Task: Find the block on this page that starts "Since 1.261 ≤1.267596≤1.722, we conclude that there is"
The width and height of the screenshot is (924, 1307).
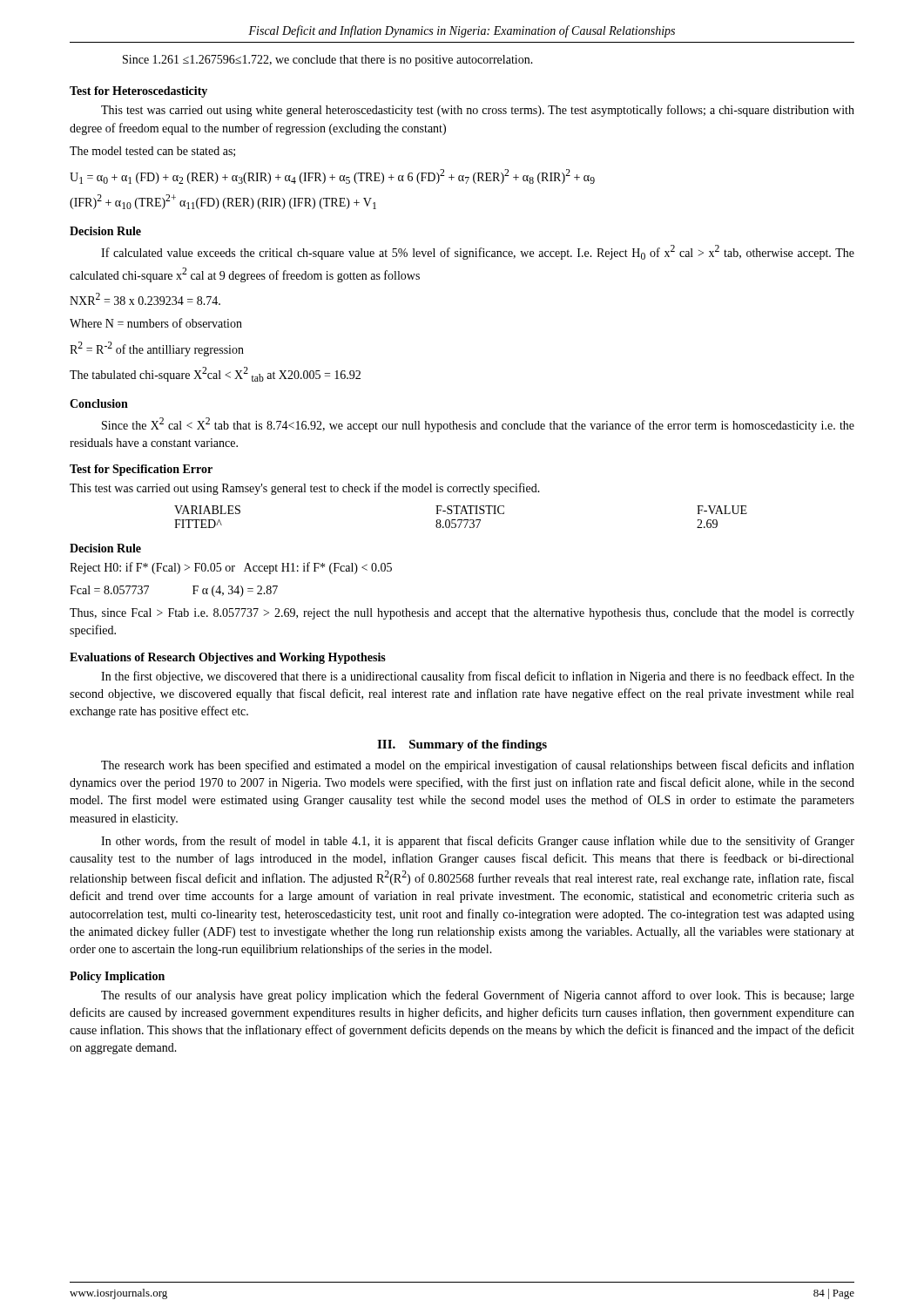Action: (328, 60)
